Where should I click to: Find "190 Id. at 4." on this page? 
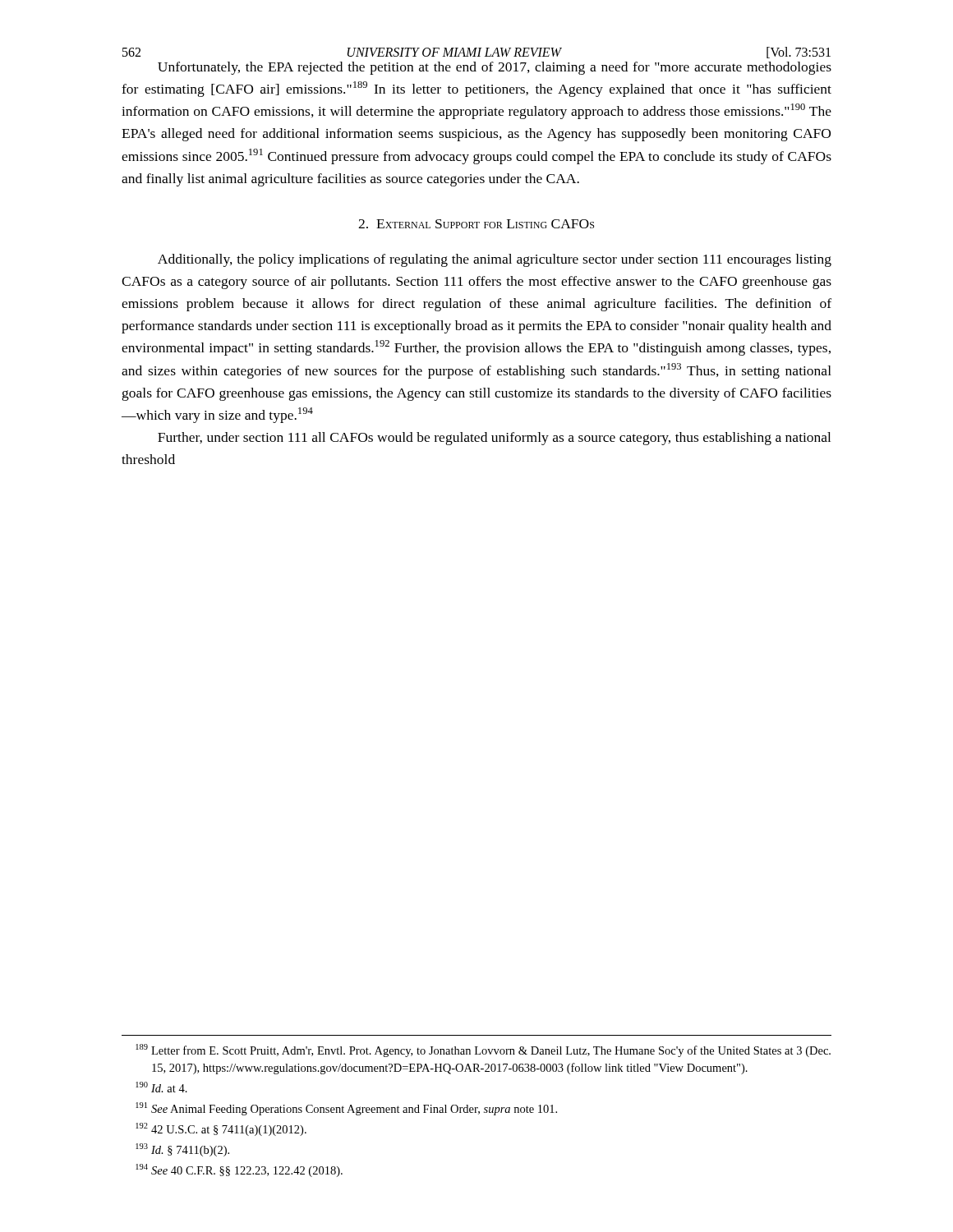click(x=161, y=1087)
